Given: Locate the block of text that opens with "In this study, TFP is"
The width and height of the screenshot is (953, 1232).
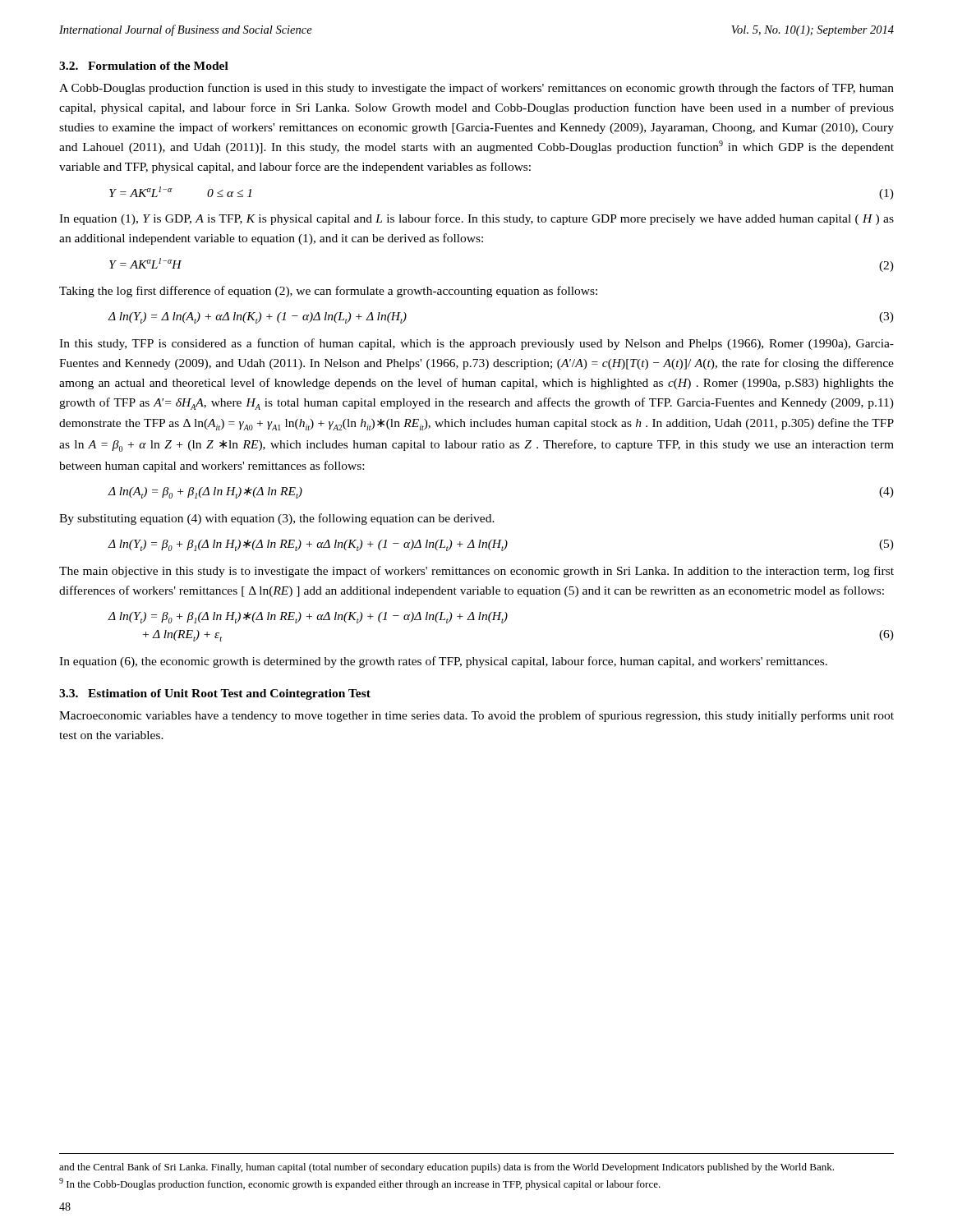Looking at the screenshot, I should click(x=476, y=404).
